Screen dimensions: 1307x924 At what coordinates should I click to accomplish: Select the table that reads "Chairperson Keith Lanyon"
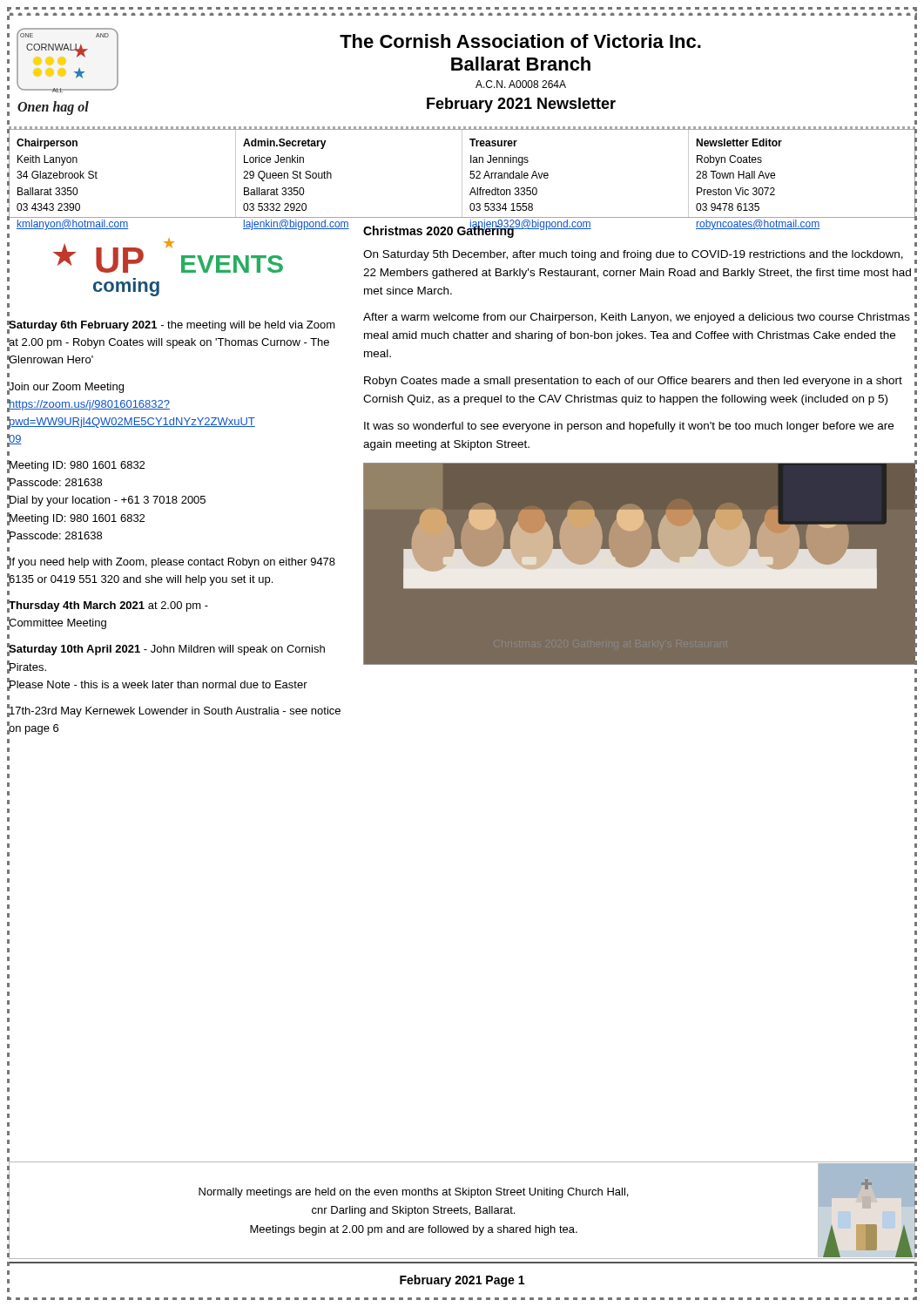462,173
